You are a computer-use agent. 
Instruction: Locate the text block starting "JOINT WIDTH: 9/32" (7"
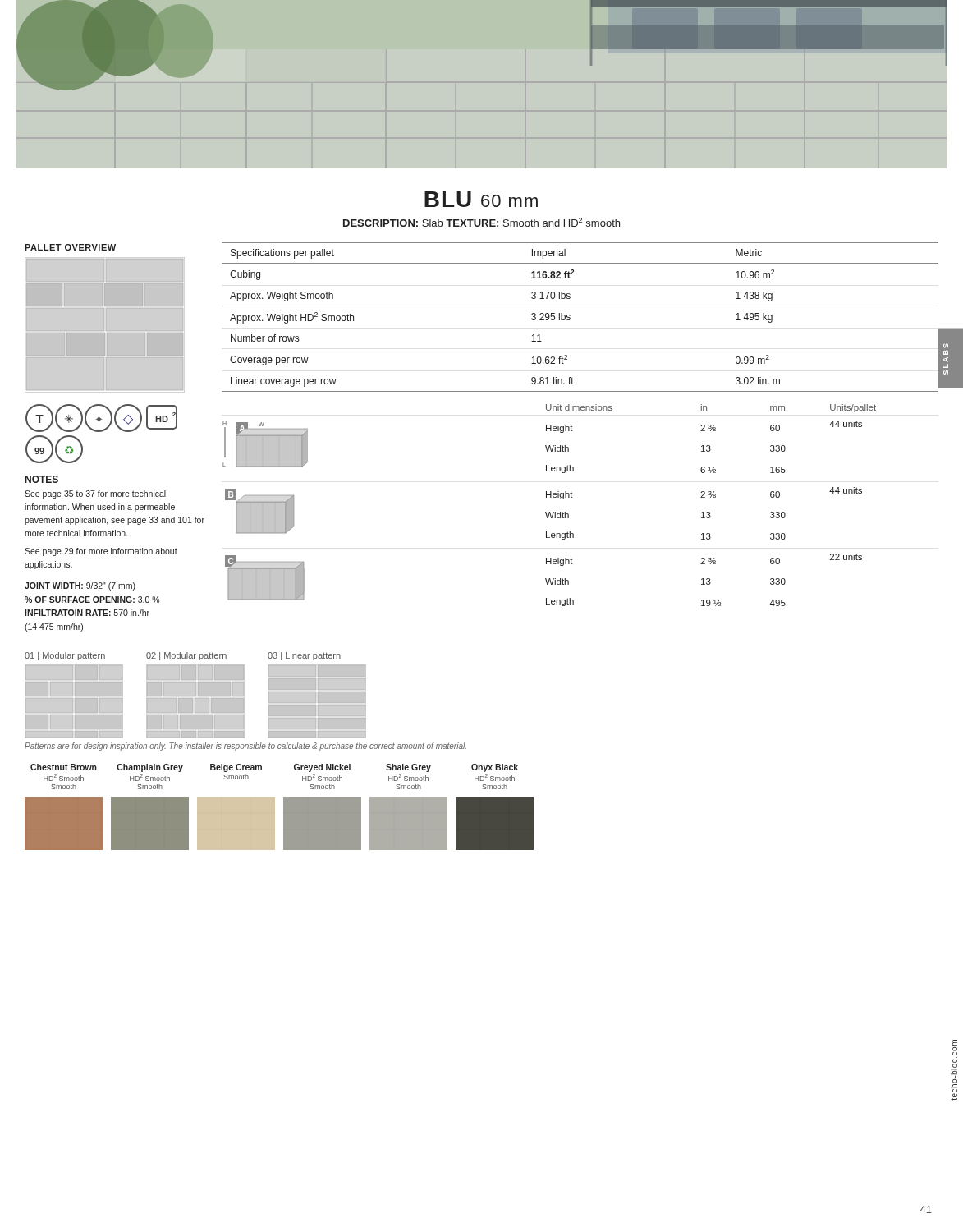tap(92, 606)
